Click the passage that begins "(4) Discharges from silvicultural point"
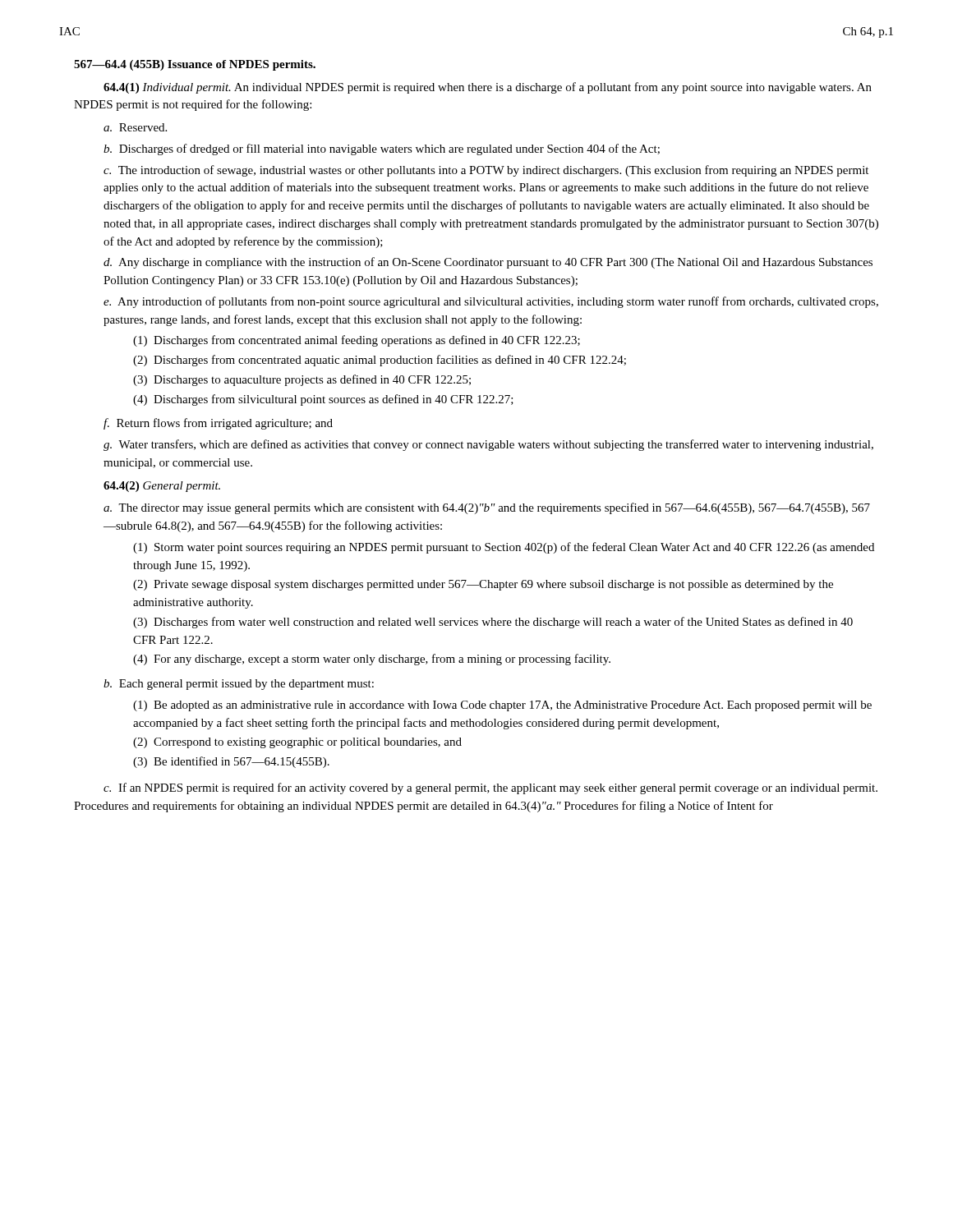This screenshot has height=1232, width=953. coord(506,399)
